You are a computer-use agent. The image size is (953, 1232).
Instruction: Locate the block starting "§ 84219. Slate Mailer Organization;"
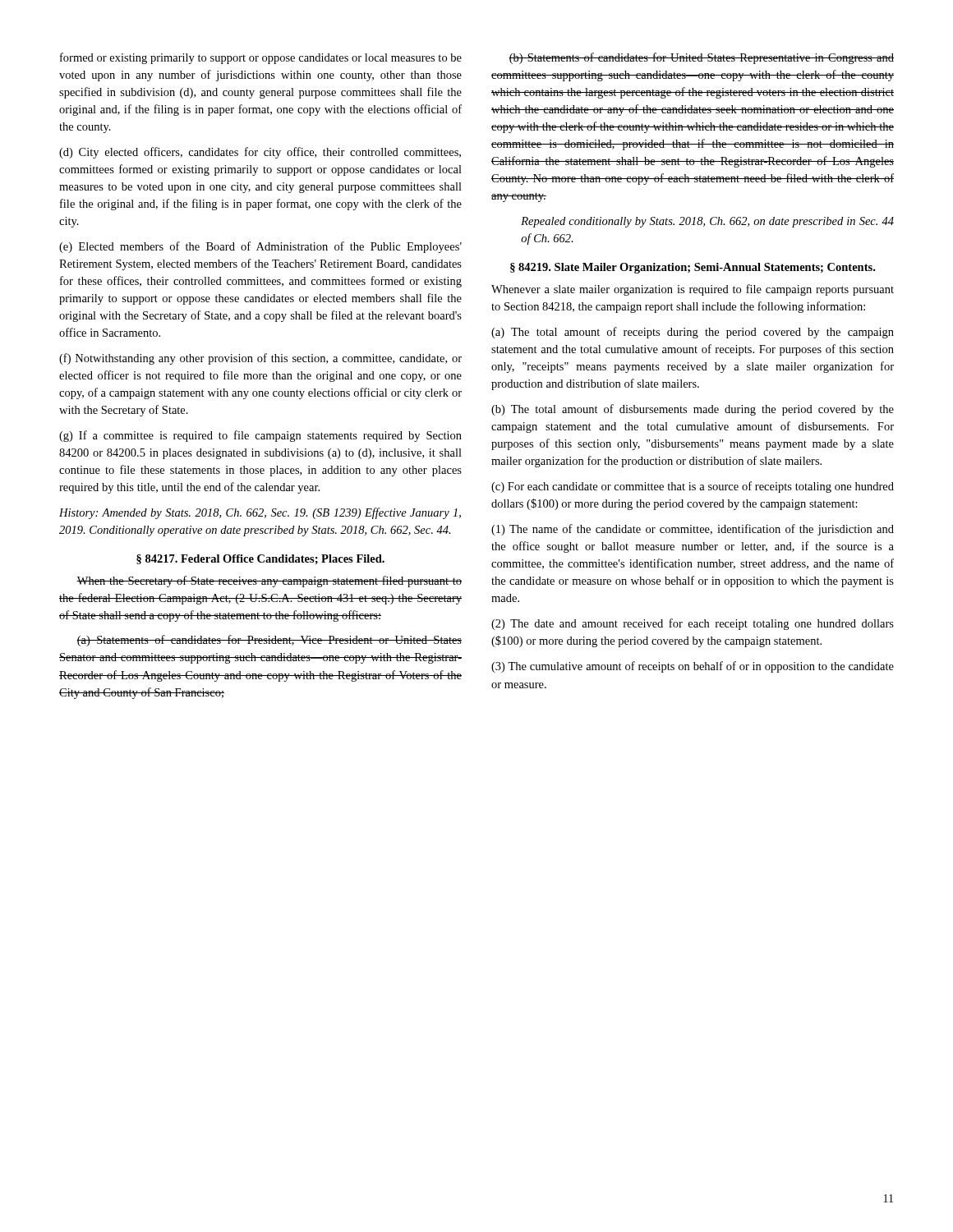pyautogui.click(x=693, y=267)
